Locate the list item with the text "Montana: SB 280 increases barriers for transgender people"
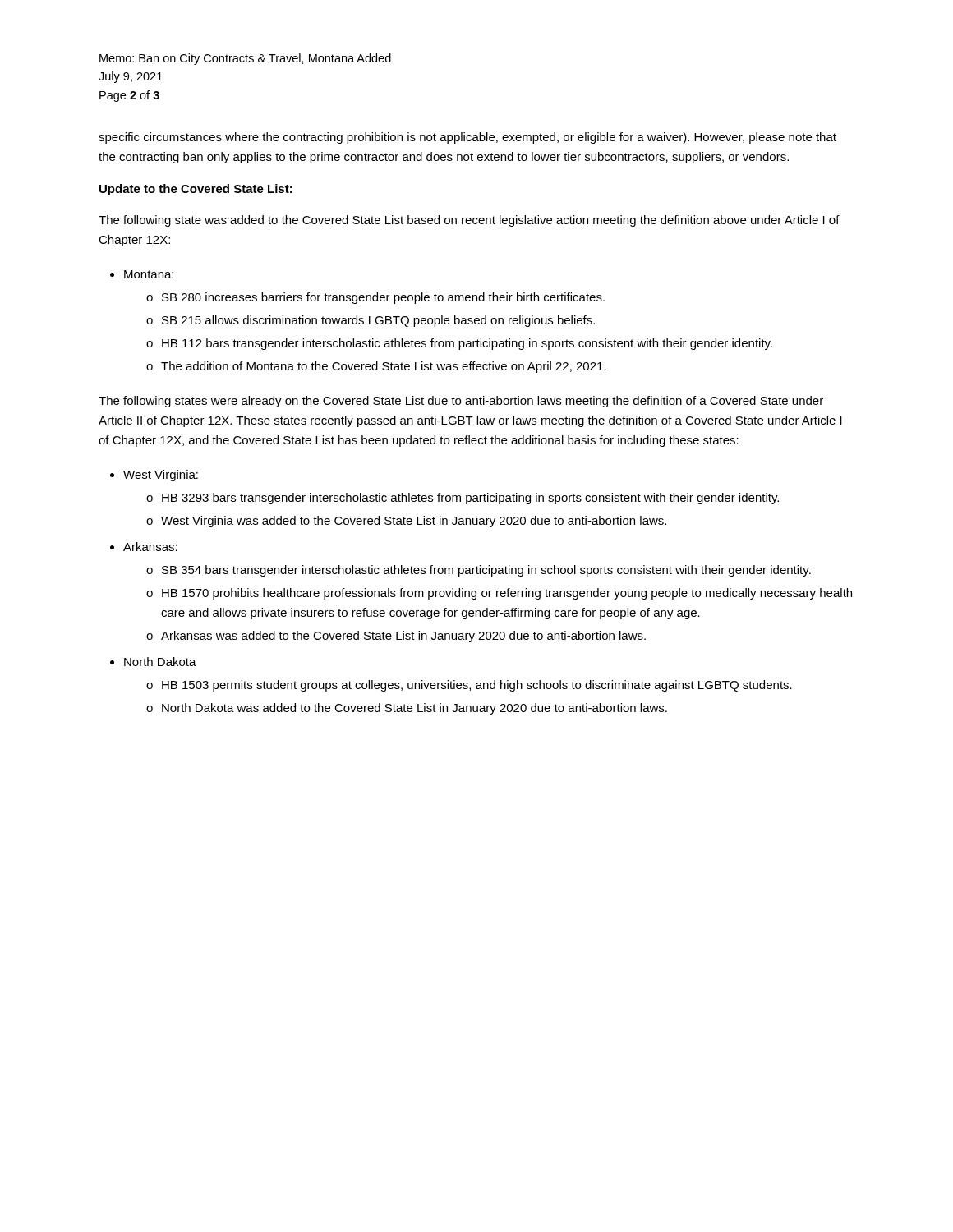Viewport: 953px width, 1232px height. (x=489, y=322)
